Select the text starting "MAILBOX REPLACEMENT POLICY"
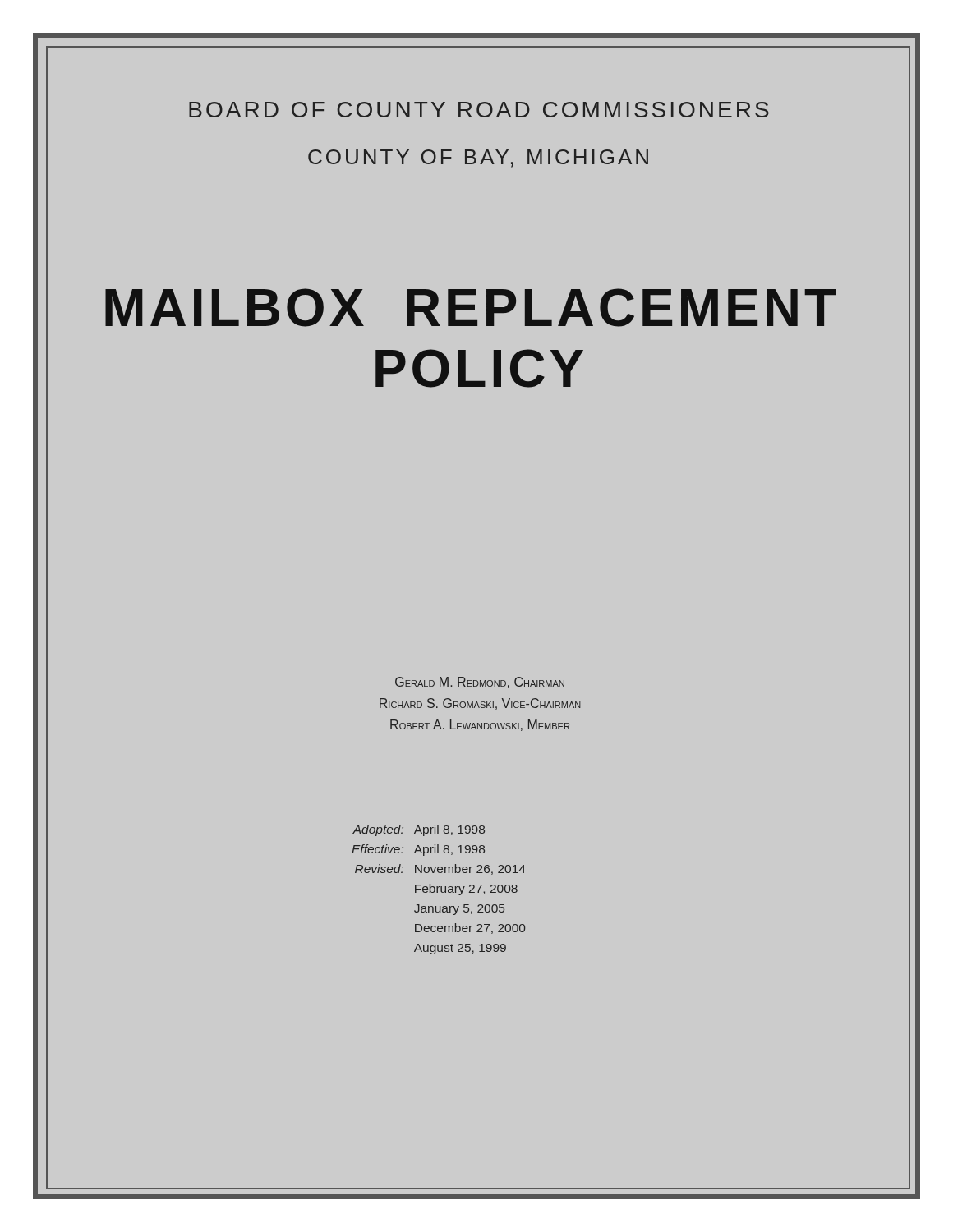This screenshot has width=953, height=1232. pyautogui.click(x=480, y=338)
